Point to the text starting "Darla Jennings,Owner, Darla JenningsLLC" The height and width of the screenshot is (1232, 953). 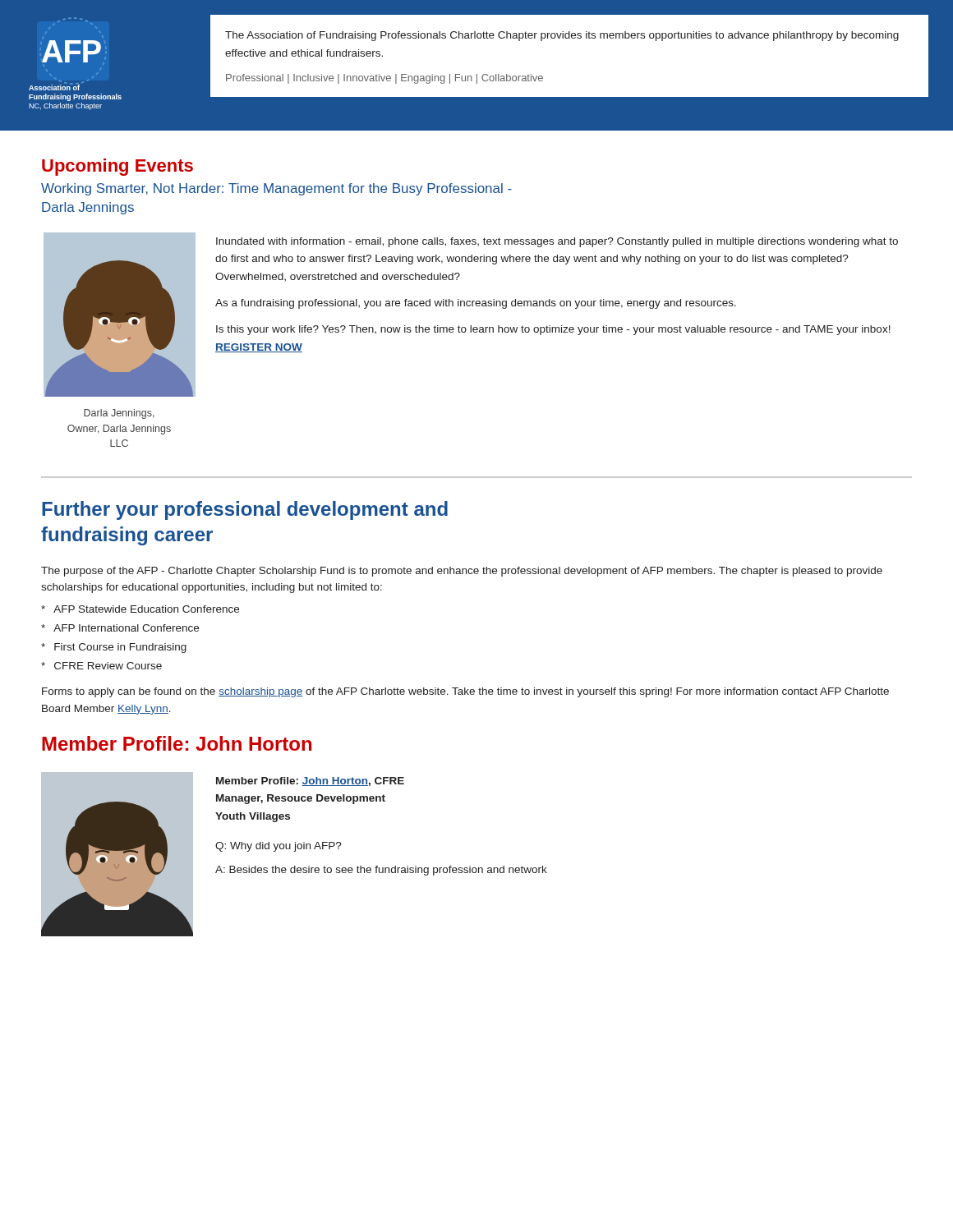tap(119, 428)
